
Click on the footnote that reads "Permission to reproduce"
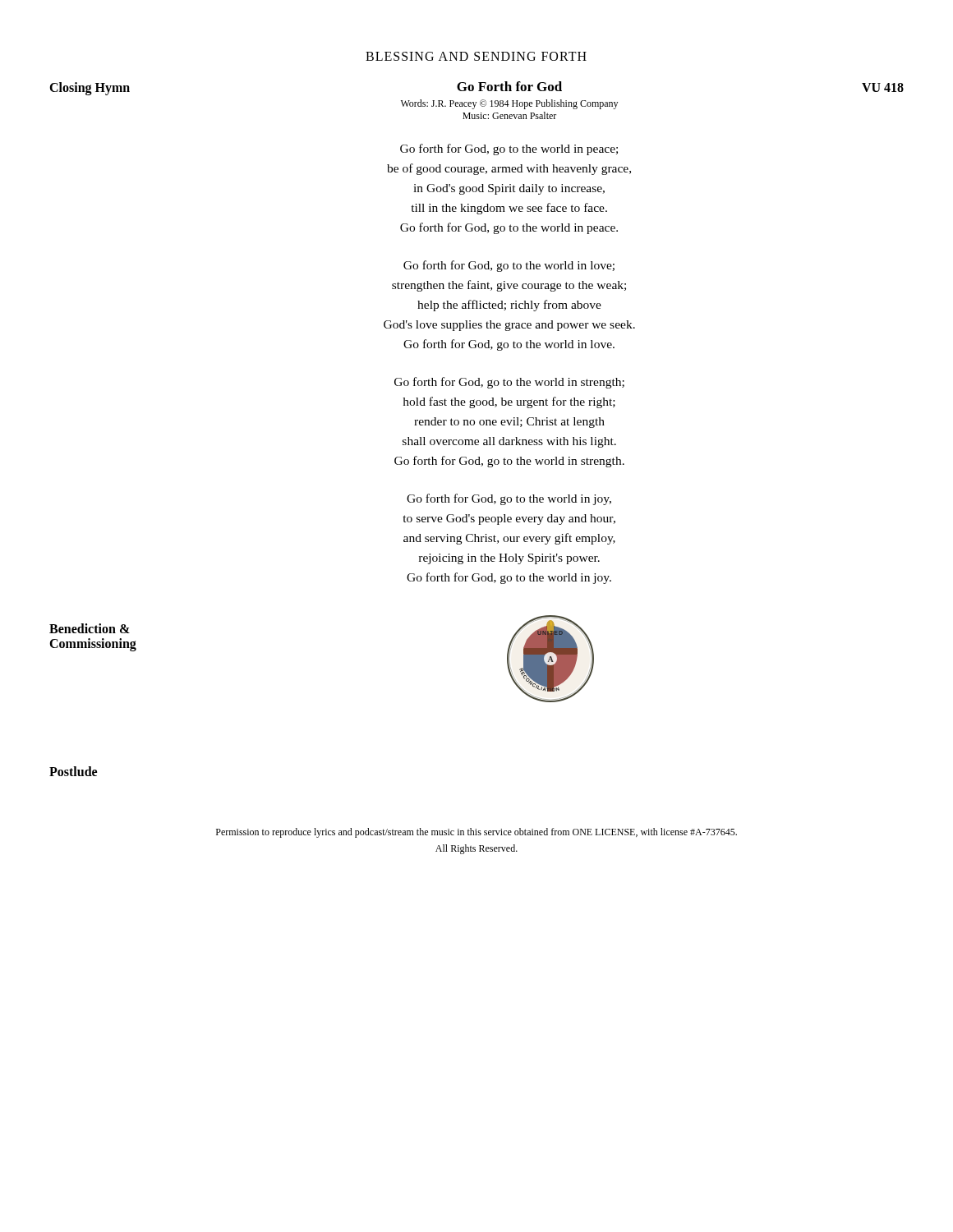pyautogui.click(x=476, y=840)
